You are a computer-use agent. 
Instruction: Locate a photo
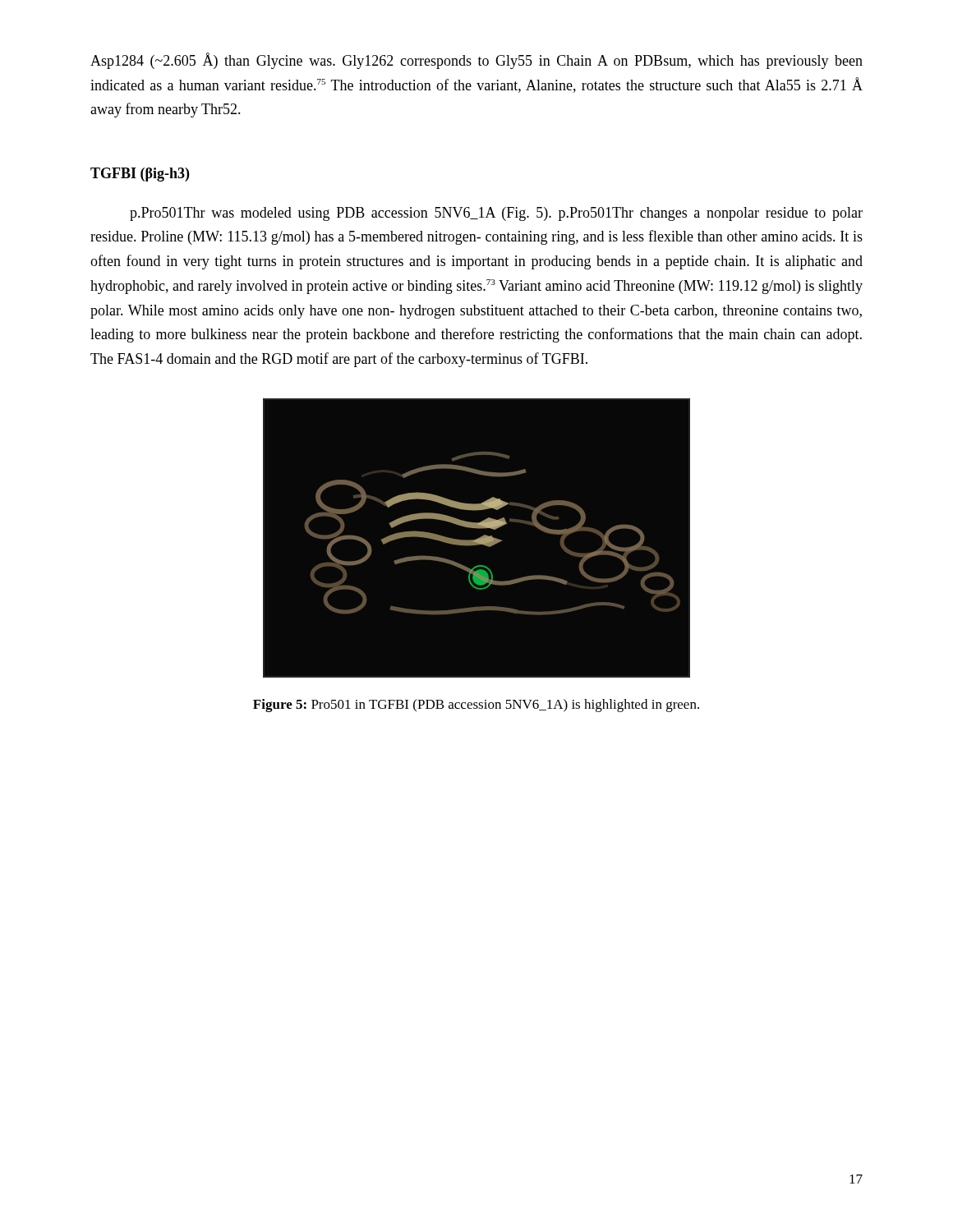pos(476,542)
